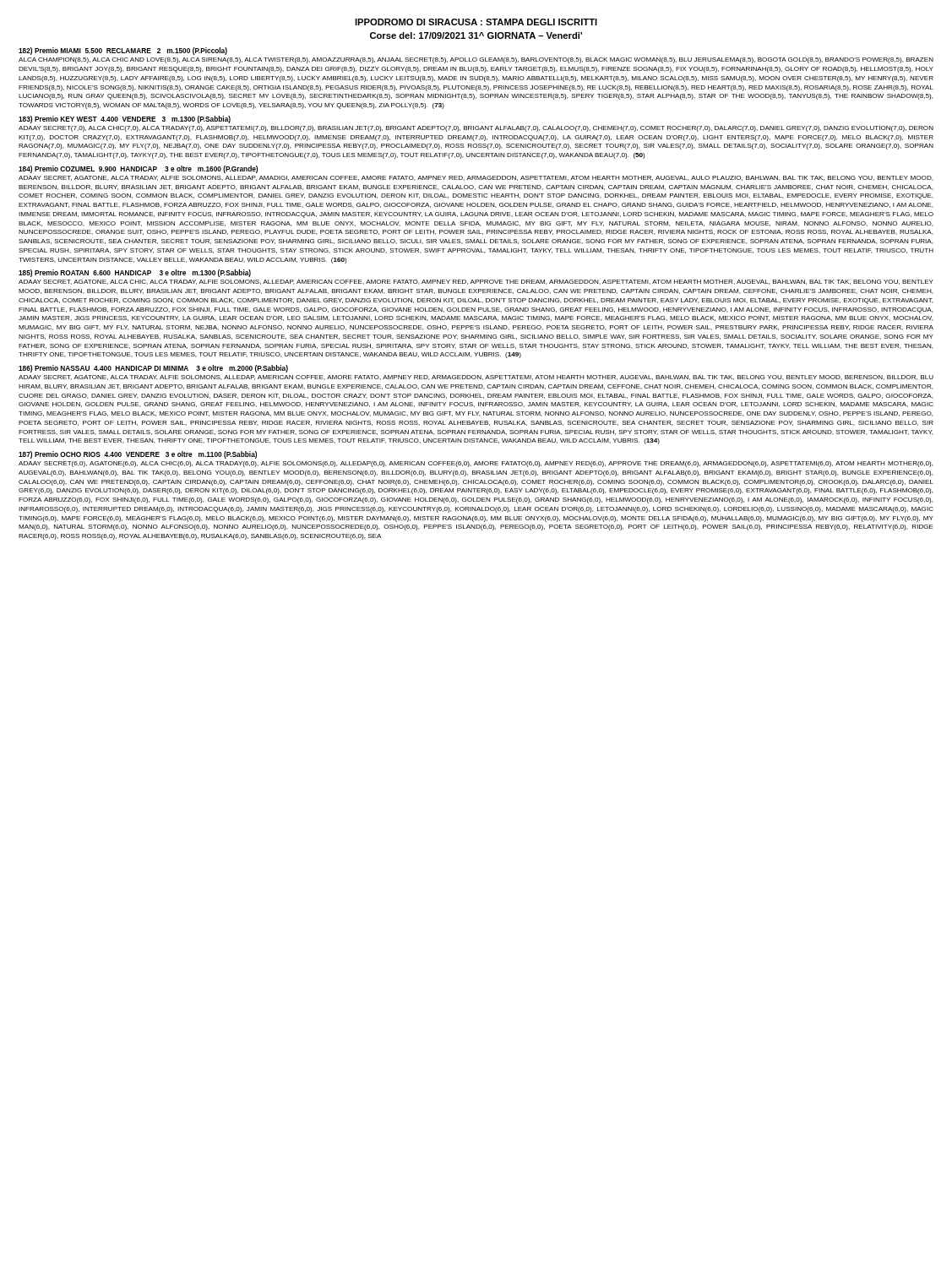Select the block starting "186) Premio NASSAU 4.400 HANDICAP"
Viewport: 952px width, 1267px height.
tap(153, 368)
